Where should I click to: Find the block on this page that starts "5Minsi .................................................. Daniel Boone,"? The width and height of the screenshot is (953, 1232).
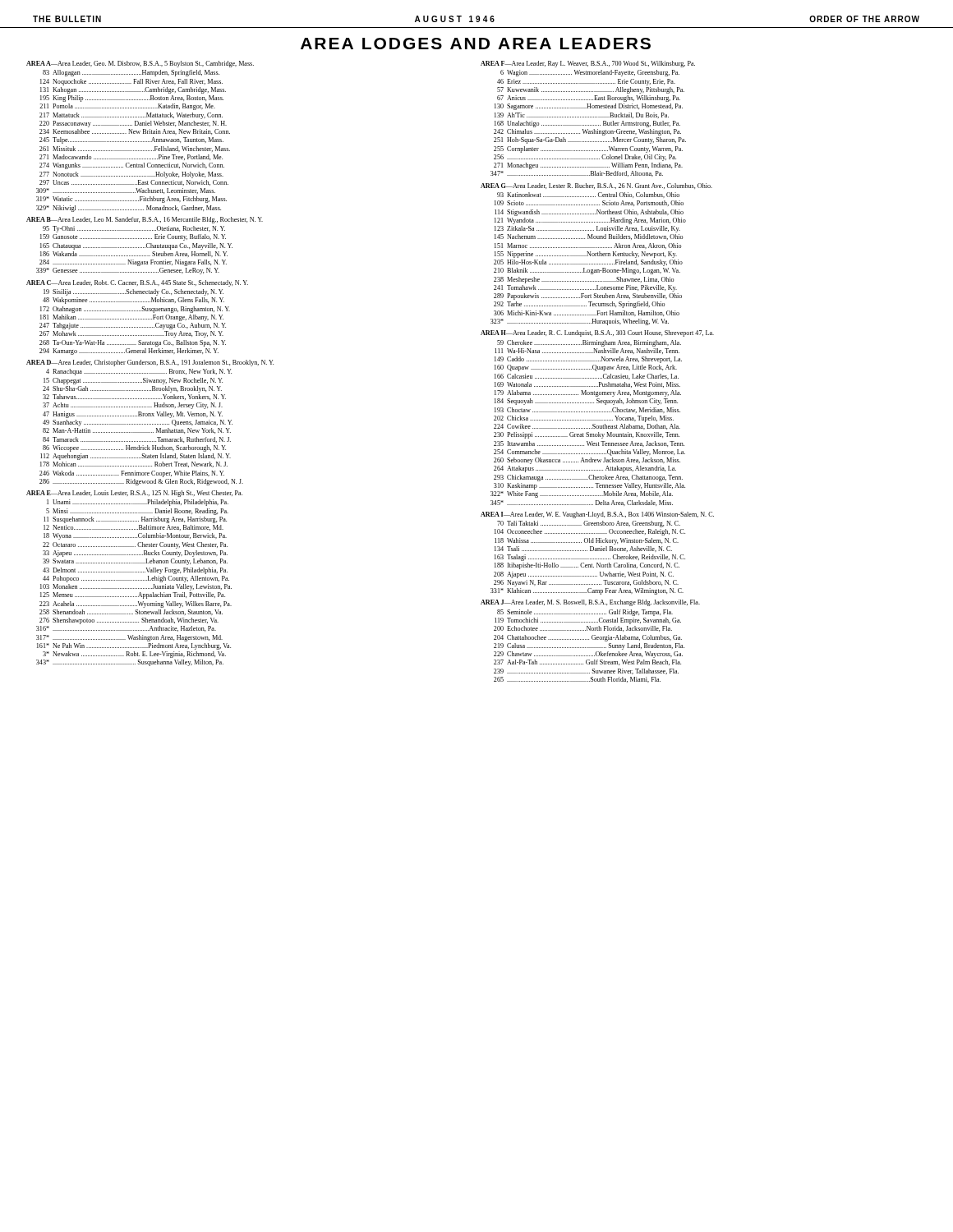click(x=137, y=512)
